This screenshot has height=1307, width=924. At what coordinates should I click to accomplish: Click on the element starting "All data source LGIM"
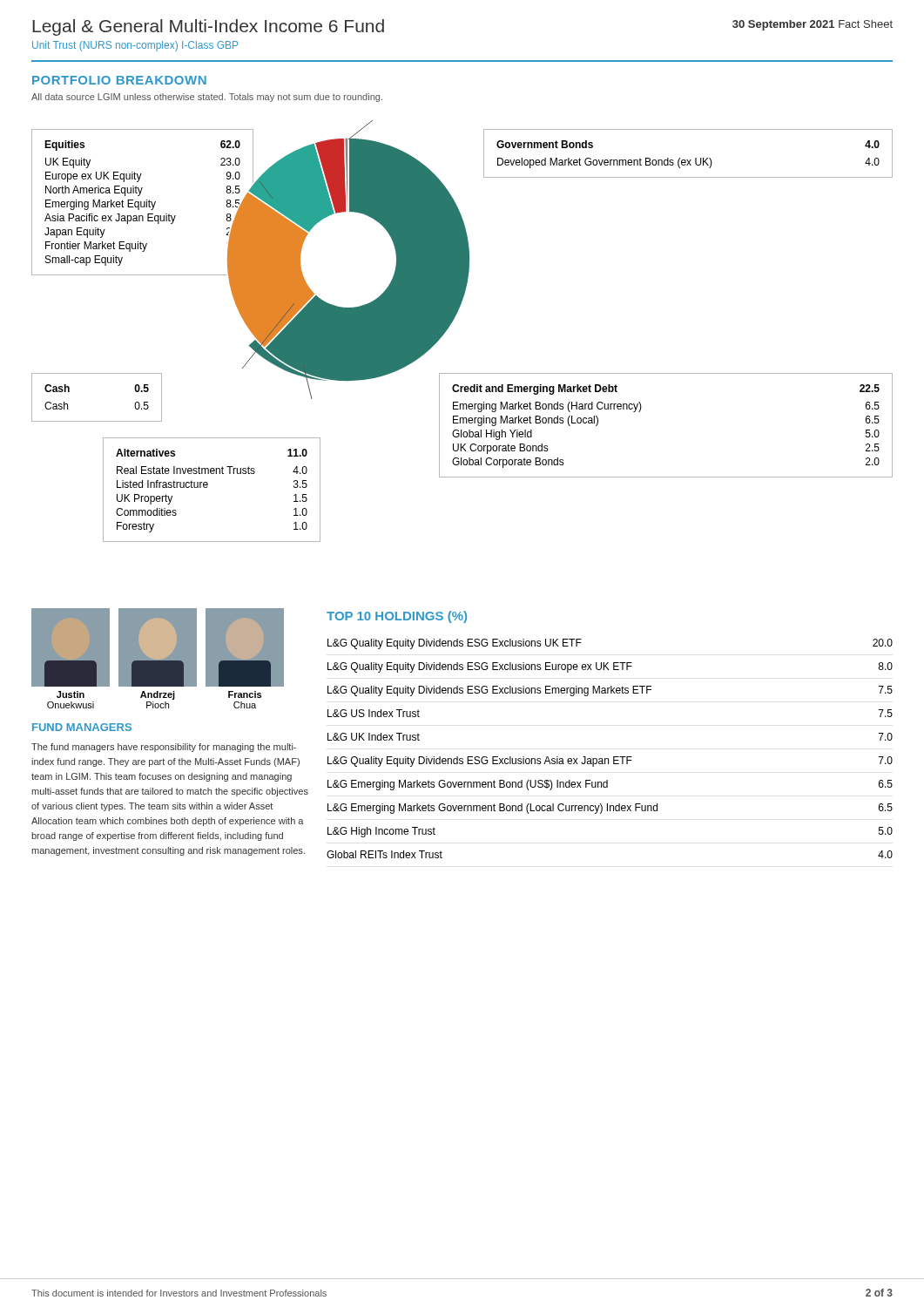(x=207, y=97)
